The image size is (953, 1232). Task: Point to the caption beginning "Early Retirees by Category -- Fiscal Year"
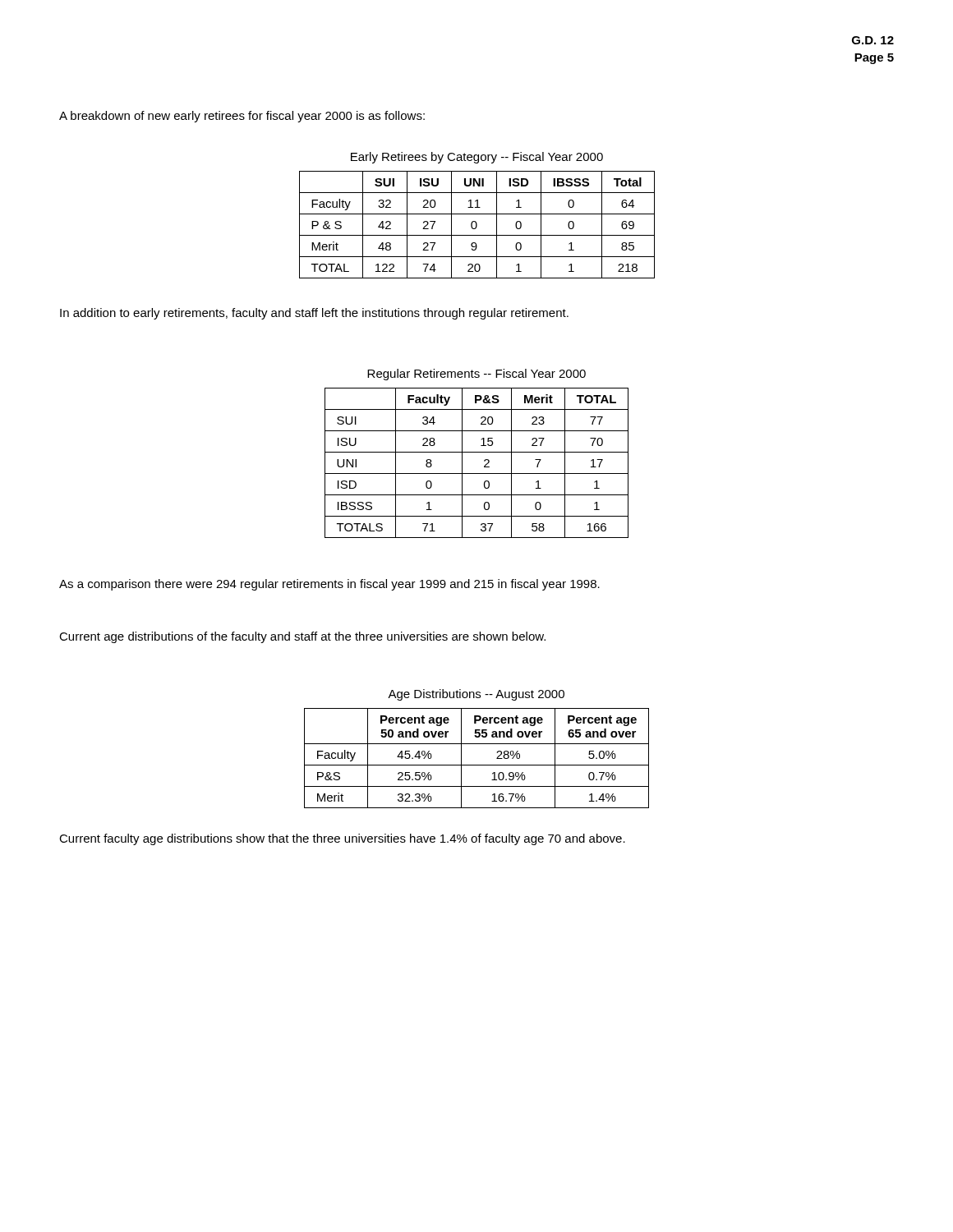point(476,156)
